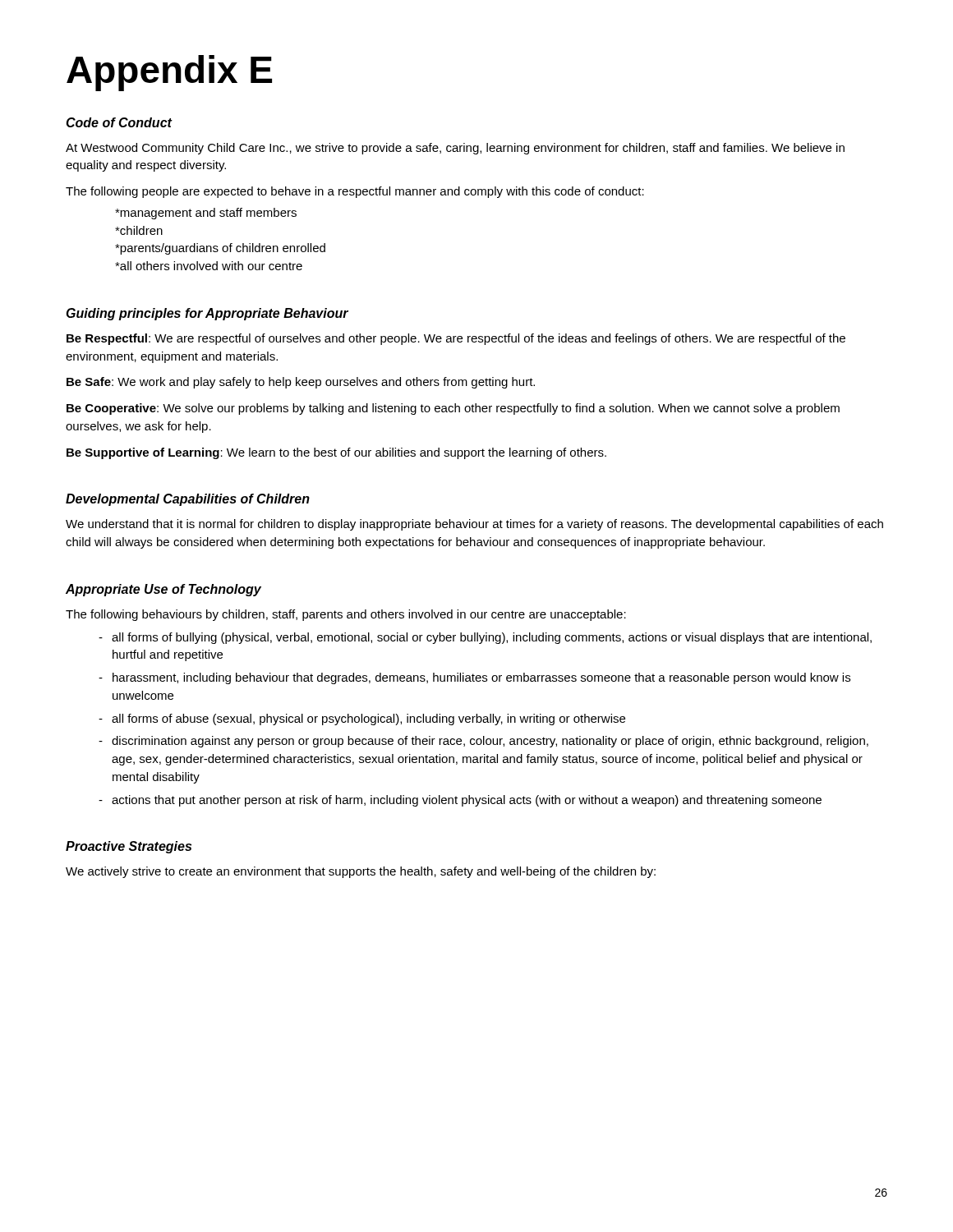Click on the passage starting "Code of Conduct"
953x1232 pixels.
(119, 122)
